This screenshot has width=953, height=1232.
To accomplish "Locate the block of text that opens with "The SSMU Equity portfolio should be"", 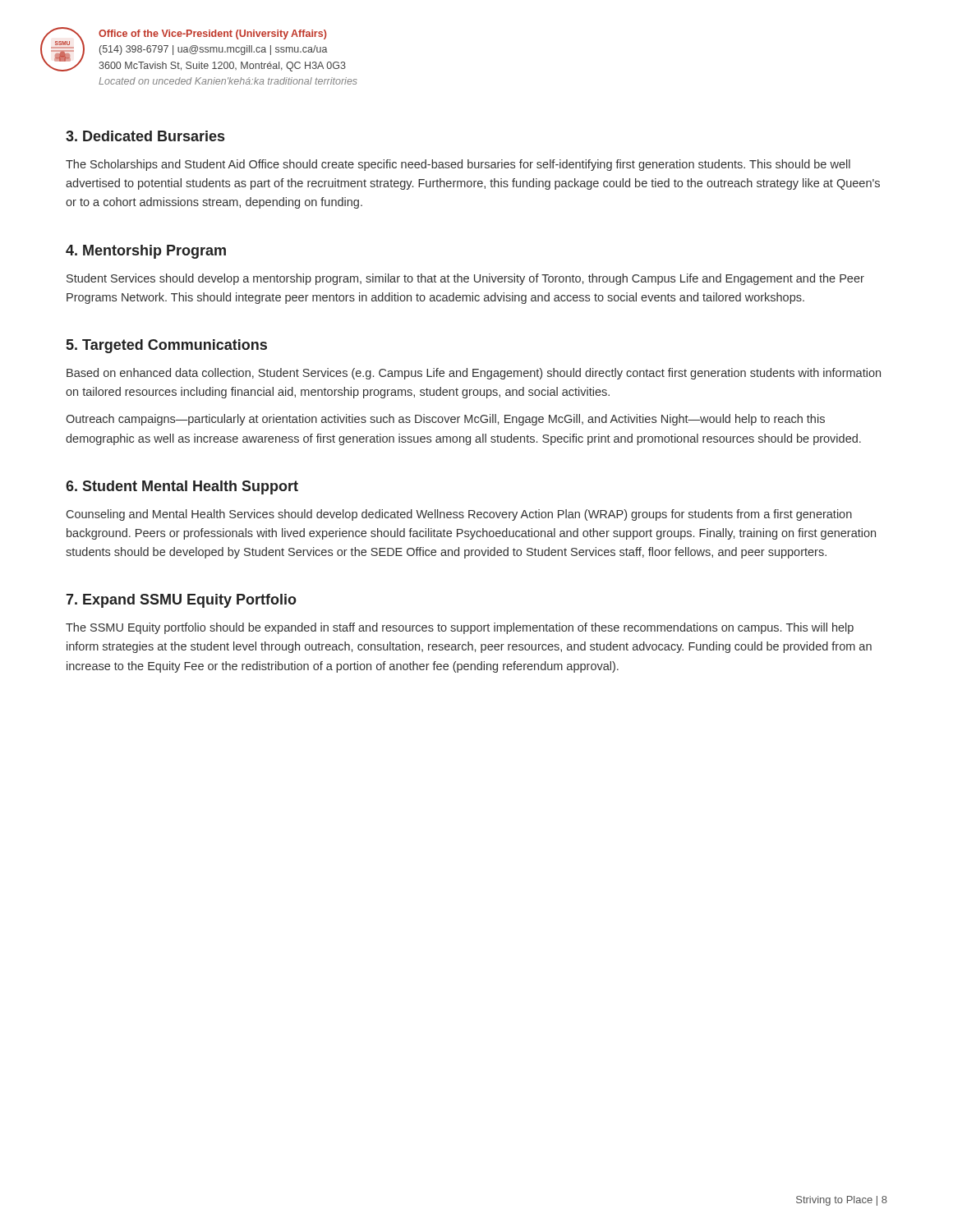I will point(469,647).
